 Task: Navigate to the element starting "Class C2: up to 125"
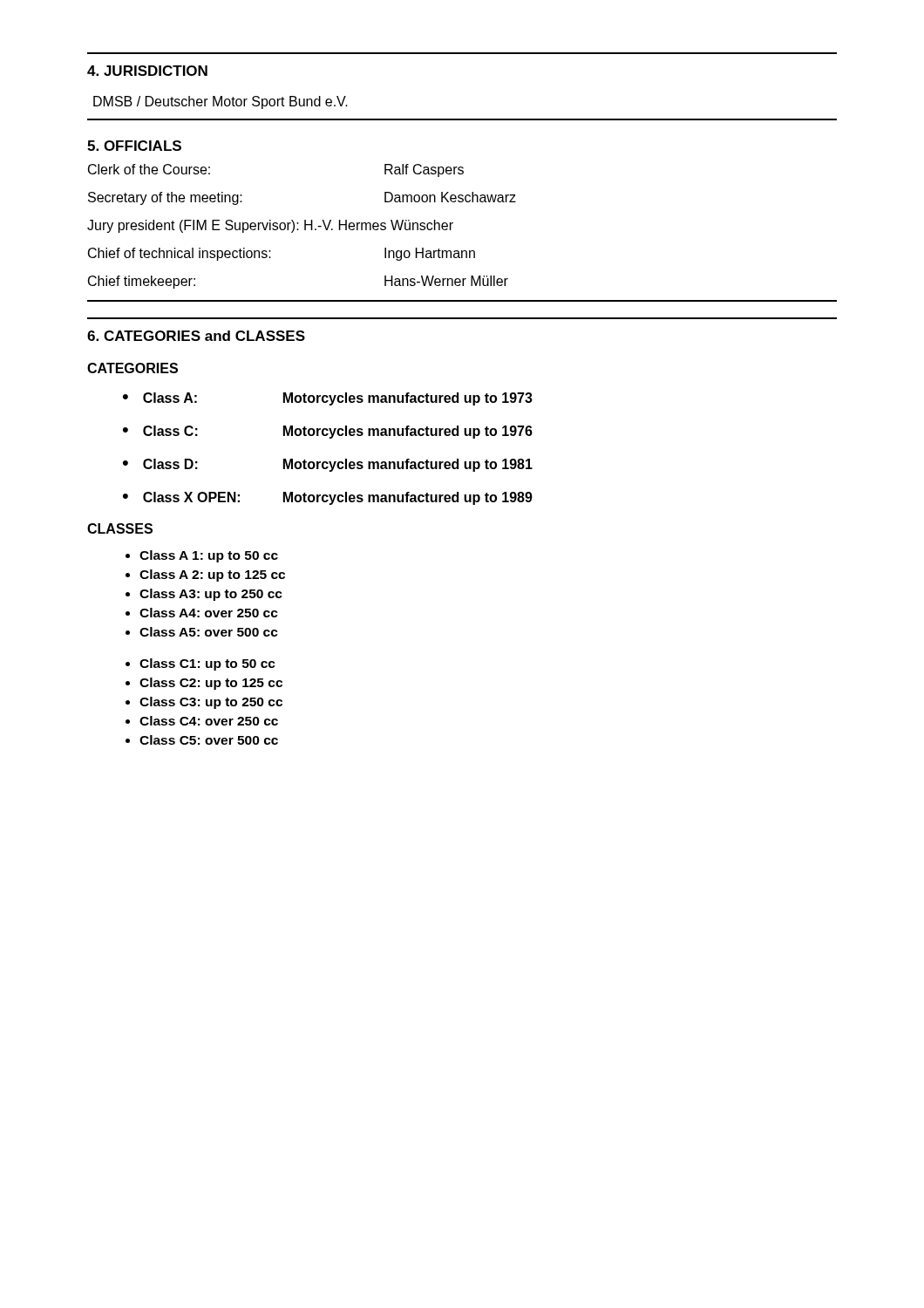pyautogui.click(x=211, y=682)
